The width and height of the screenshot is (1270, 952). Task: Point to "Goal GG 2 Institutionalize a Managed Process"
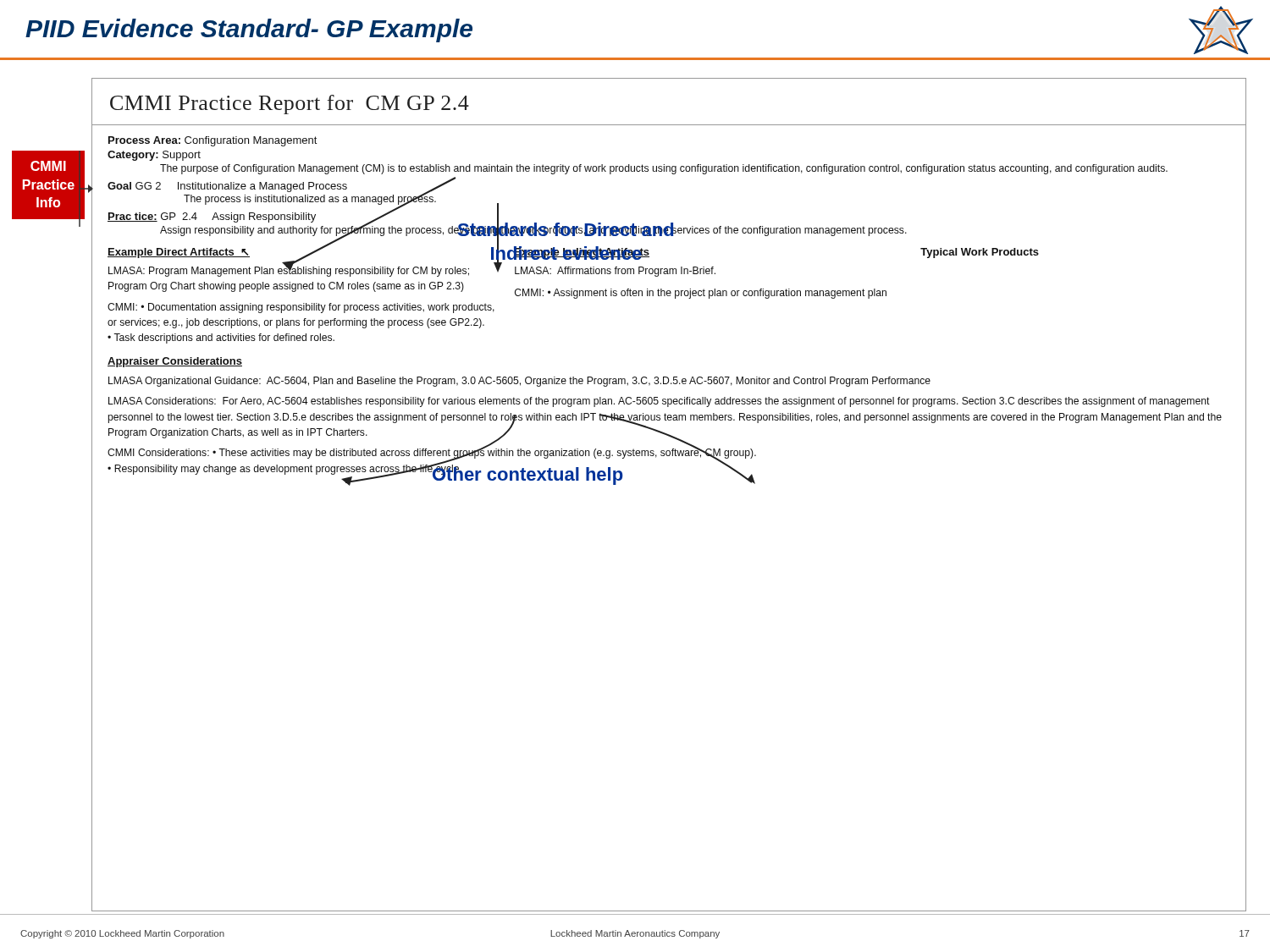coord(227,186)
